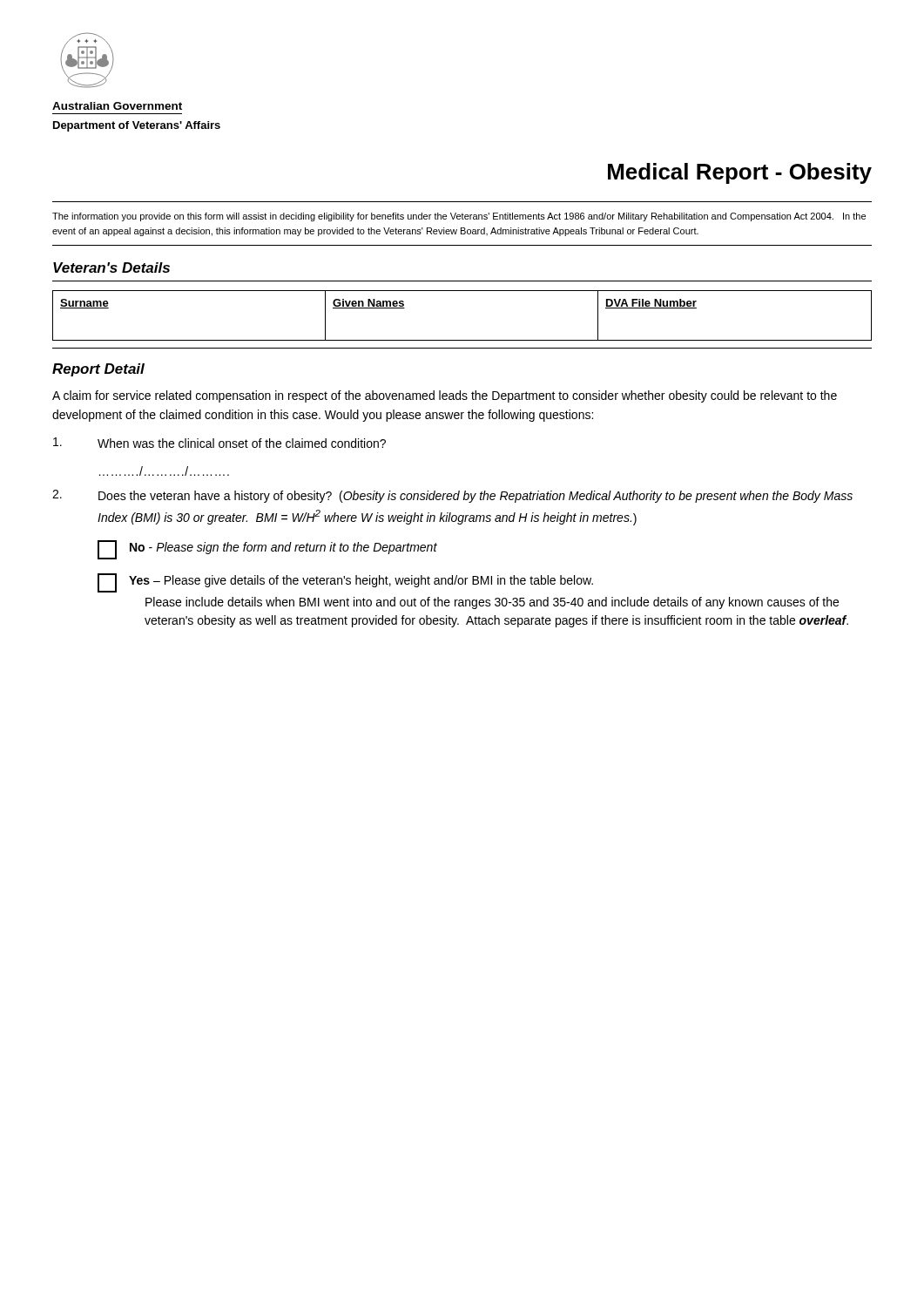The image size is (924, 1307).
Task: Point to "Report Detail"
Action: point(98,369)
